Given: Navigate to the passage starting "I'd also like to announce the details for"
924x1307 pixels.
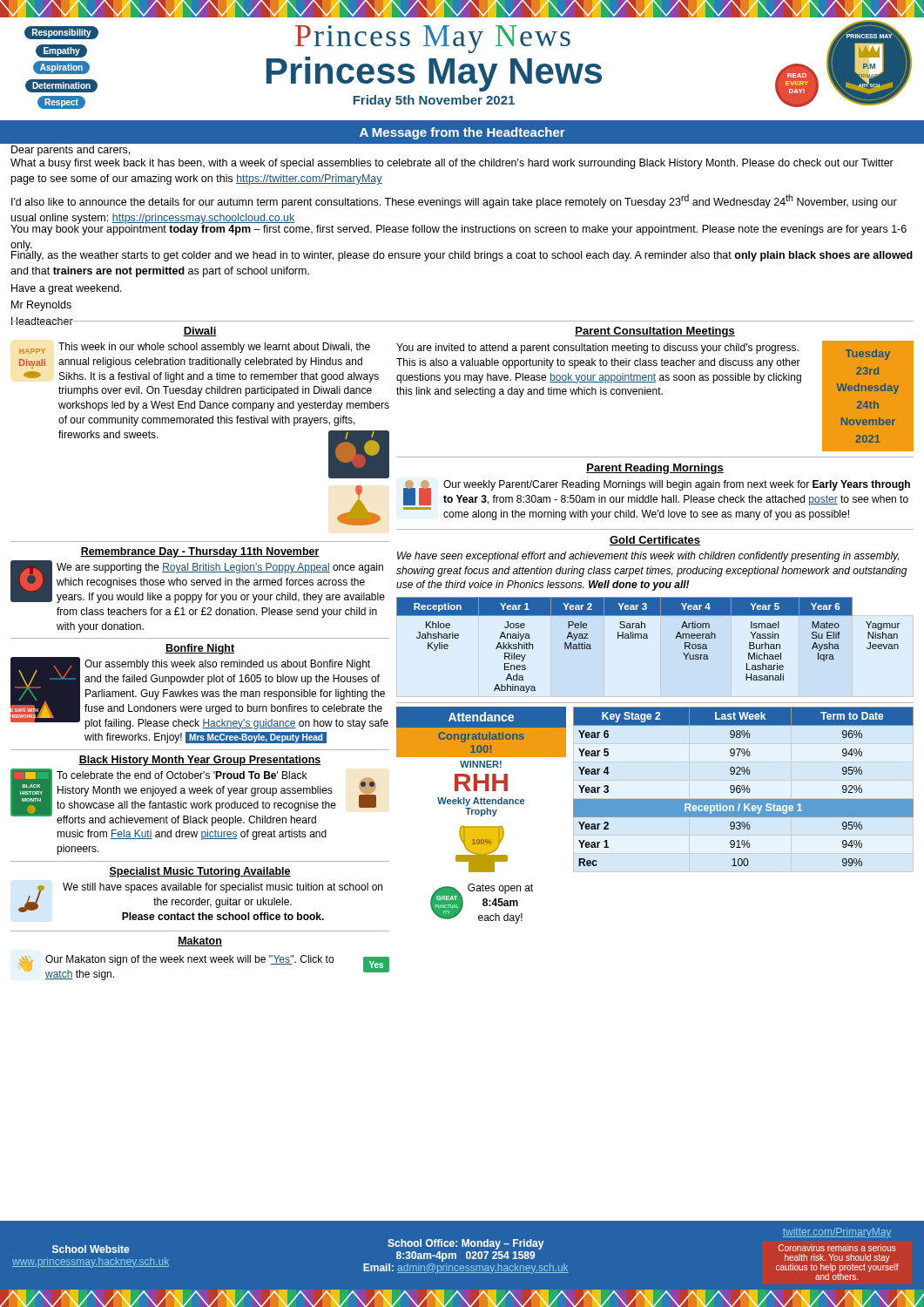Looking at the screenshot, I should coord(454,209).
